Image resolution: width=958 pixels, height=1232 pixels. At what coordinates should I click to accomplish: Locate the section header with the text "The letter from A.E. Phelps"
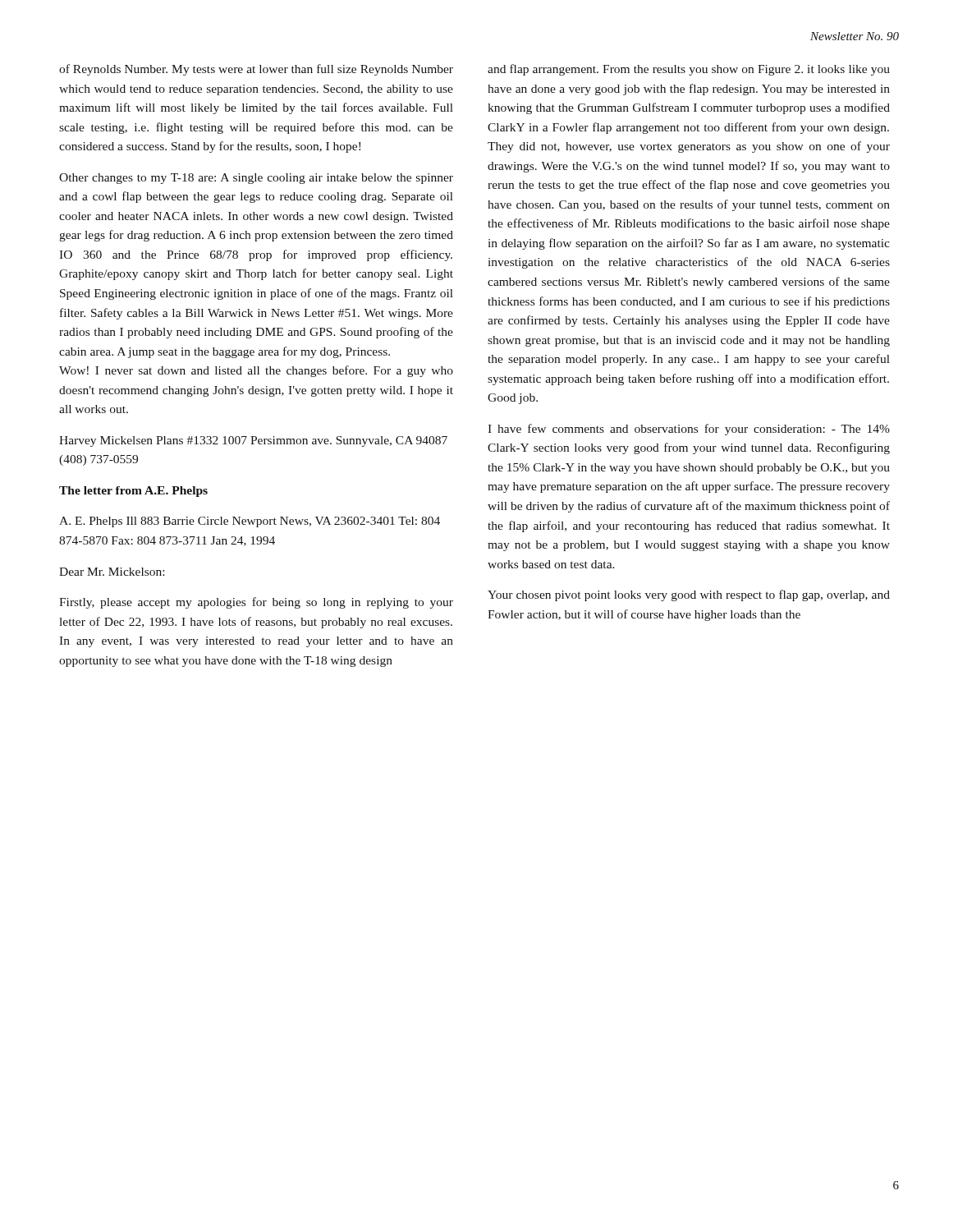133,490
